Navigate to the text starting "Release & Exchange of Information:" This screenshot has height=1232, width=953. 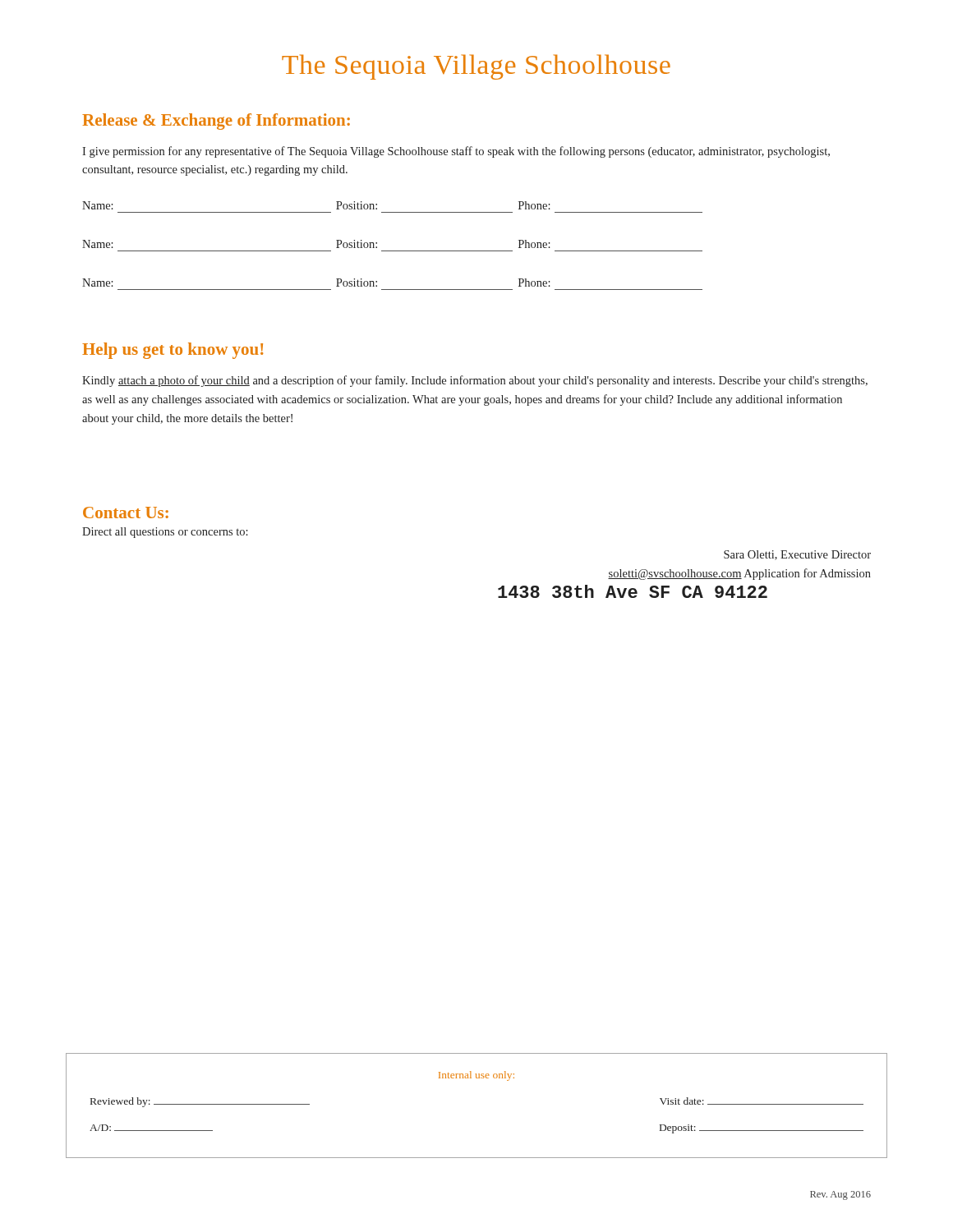click(x=217, y=120)
